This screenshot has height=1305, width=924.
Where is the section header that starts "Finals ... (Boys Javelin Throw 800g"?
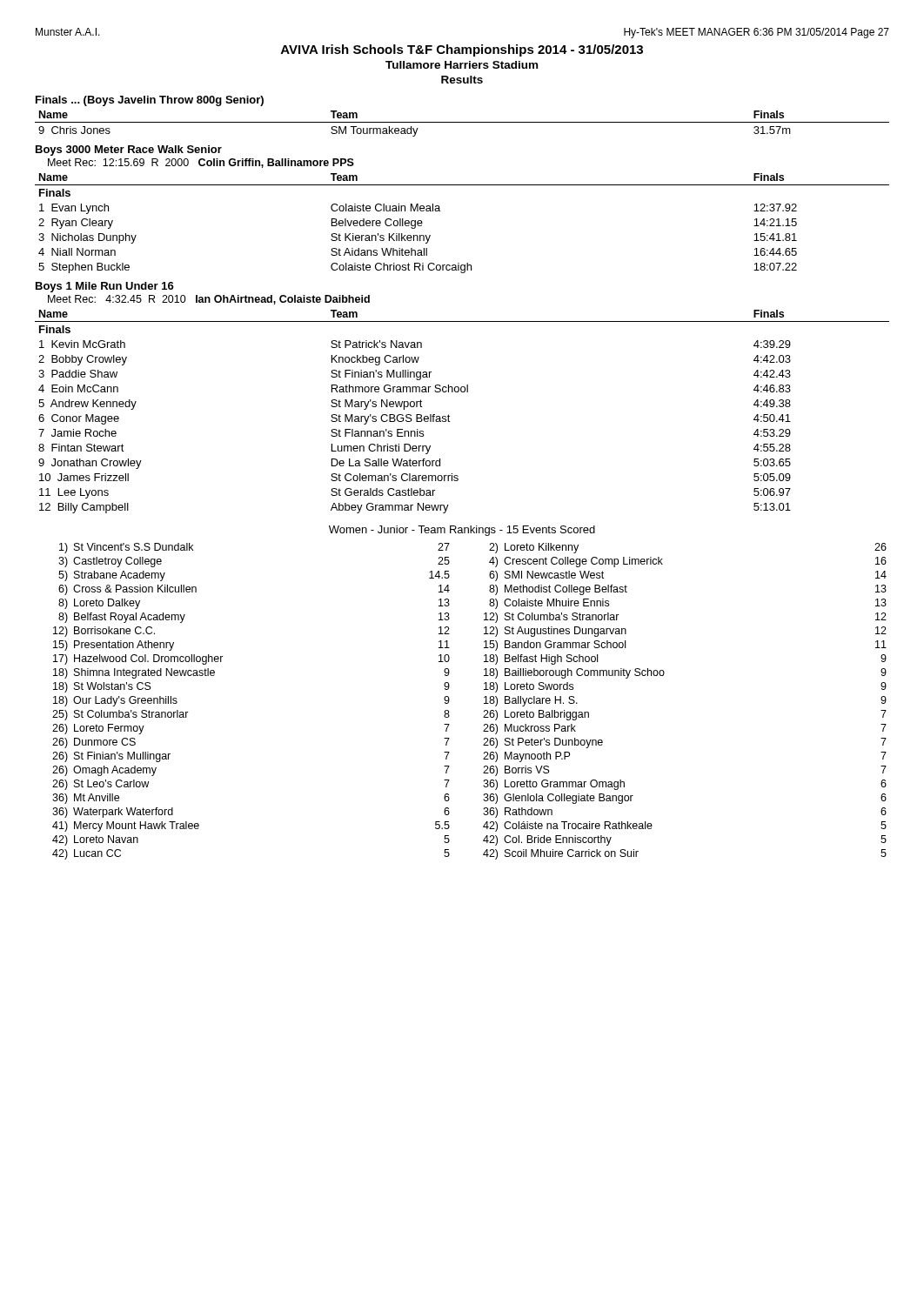point(150,100)
